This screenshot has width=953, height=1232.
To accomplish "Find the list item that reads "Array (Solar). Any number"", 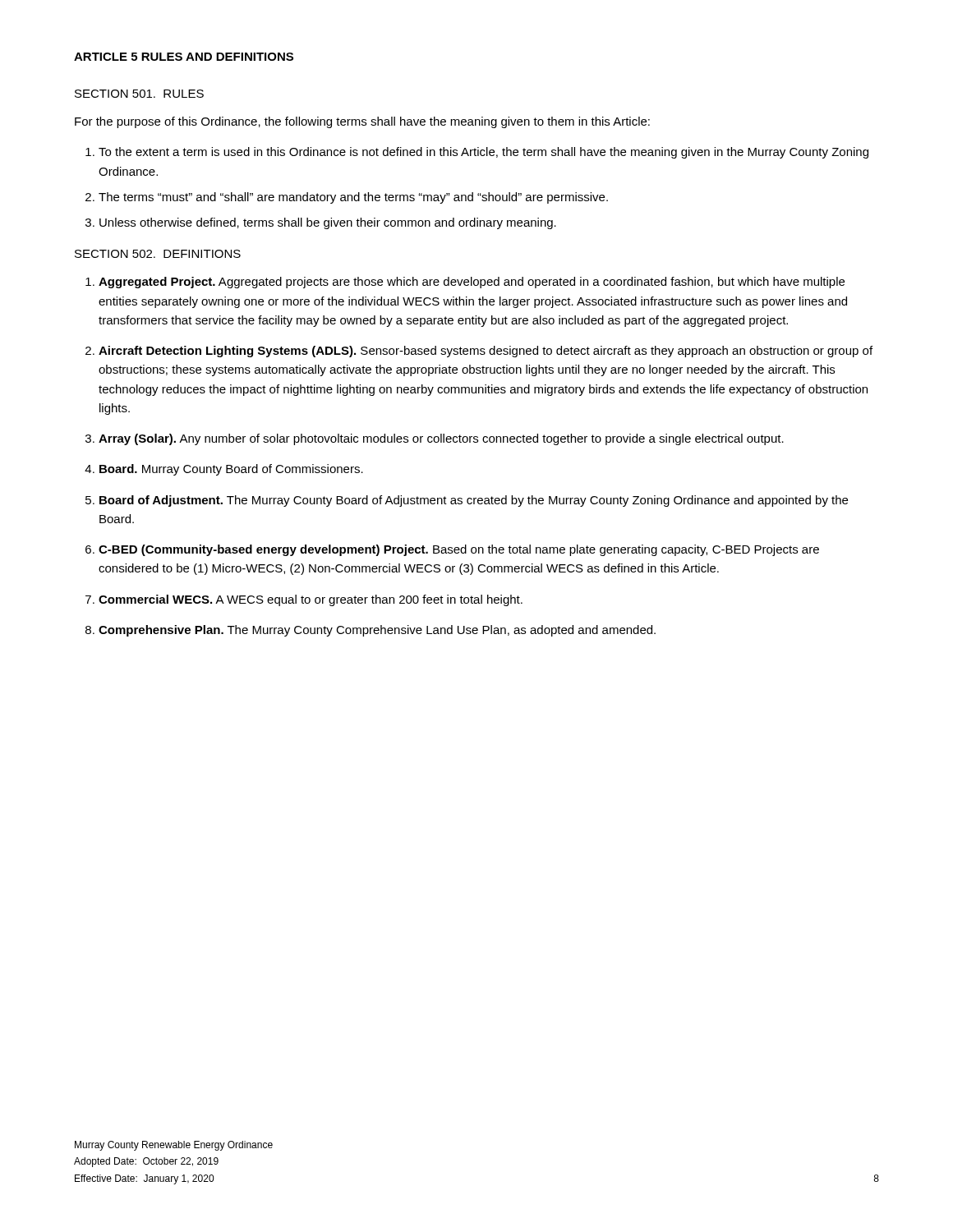I will point(441,438).
